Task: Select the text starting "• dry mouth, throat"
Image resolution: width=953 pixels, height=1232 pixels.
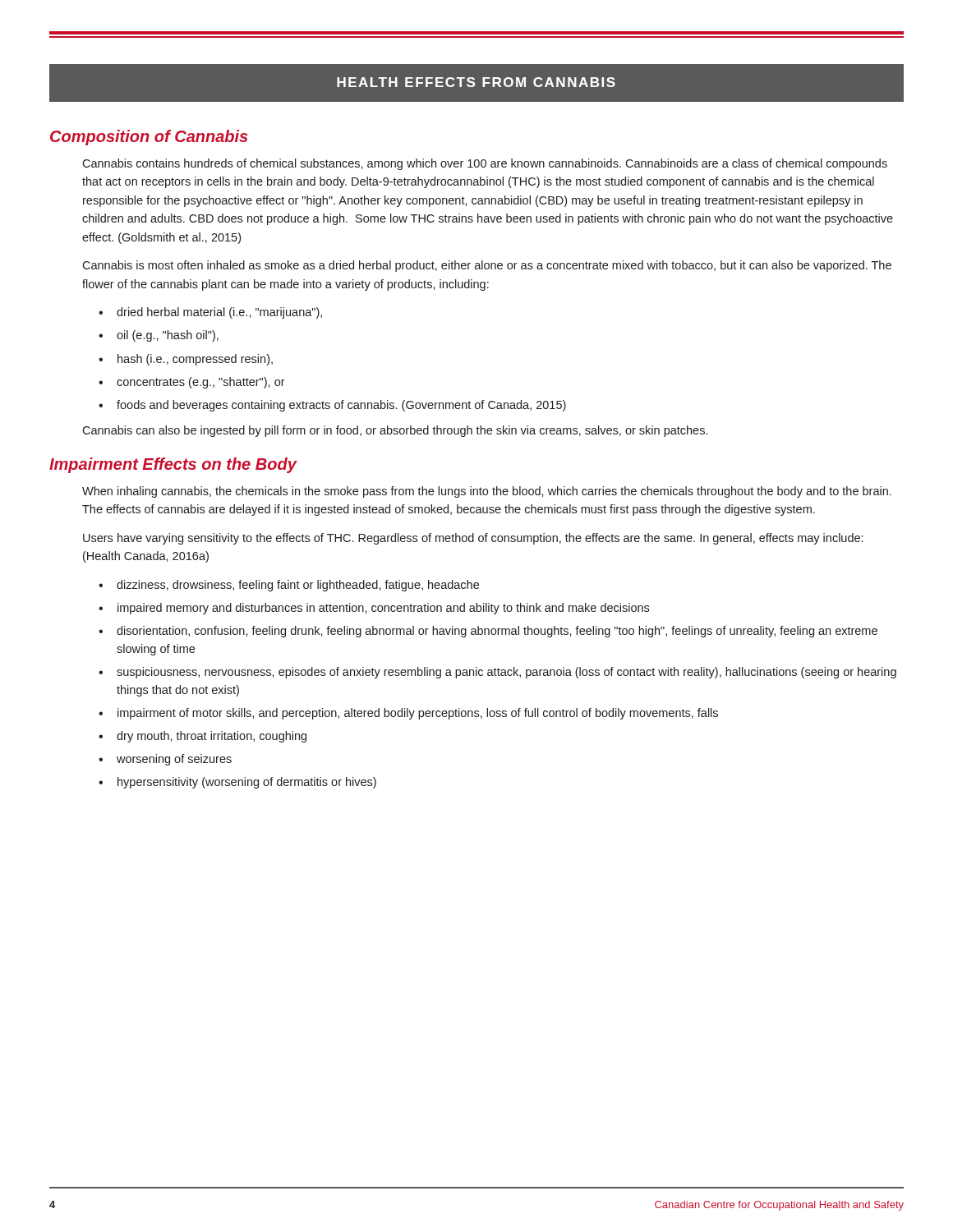Action: [x=203, y=737]
